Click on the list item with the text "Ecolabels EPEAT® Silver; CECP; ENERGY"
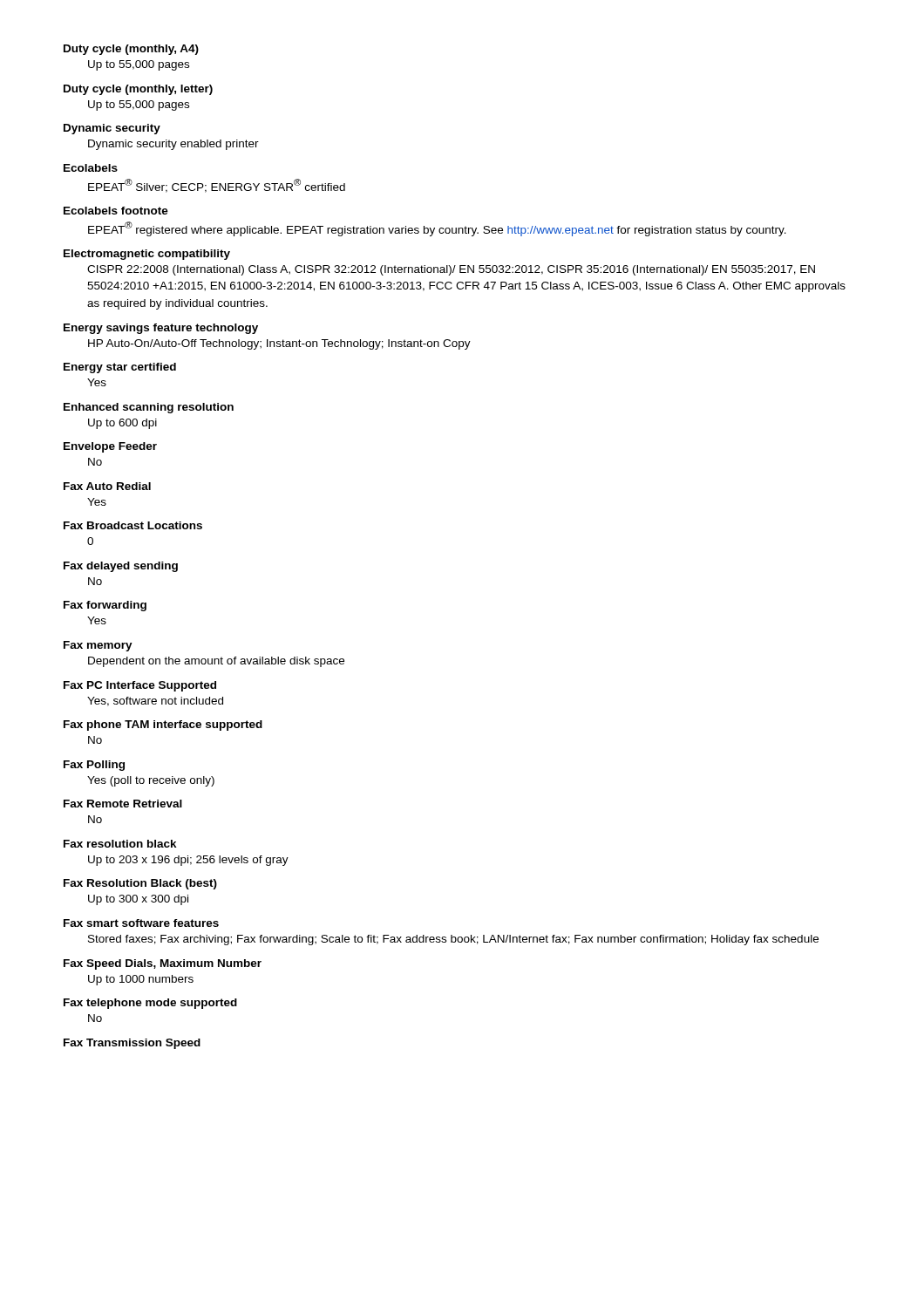The height and width of the screenshot is (1308, 924). tap(91, 168)
